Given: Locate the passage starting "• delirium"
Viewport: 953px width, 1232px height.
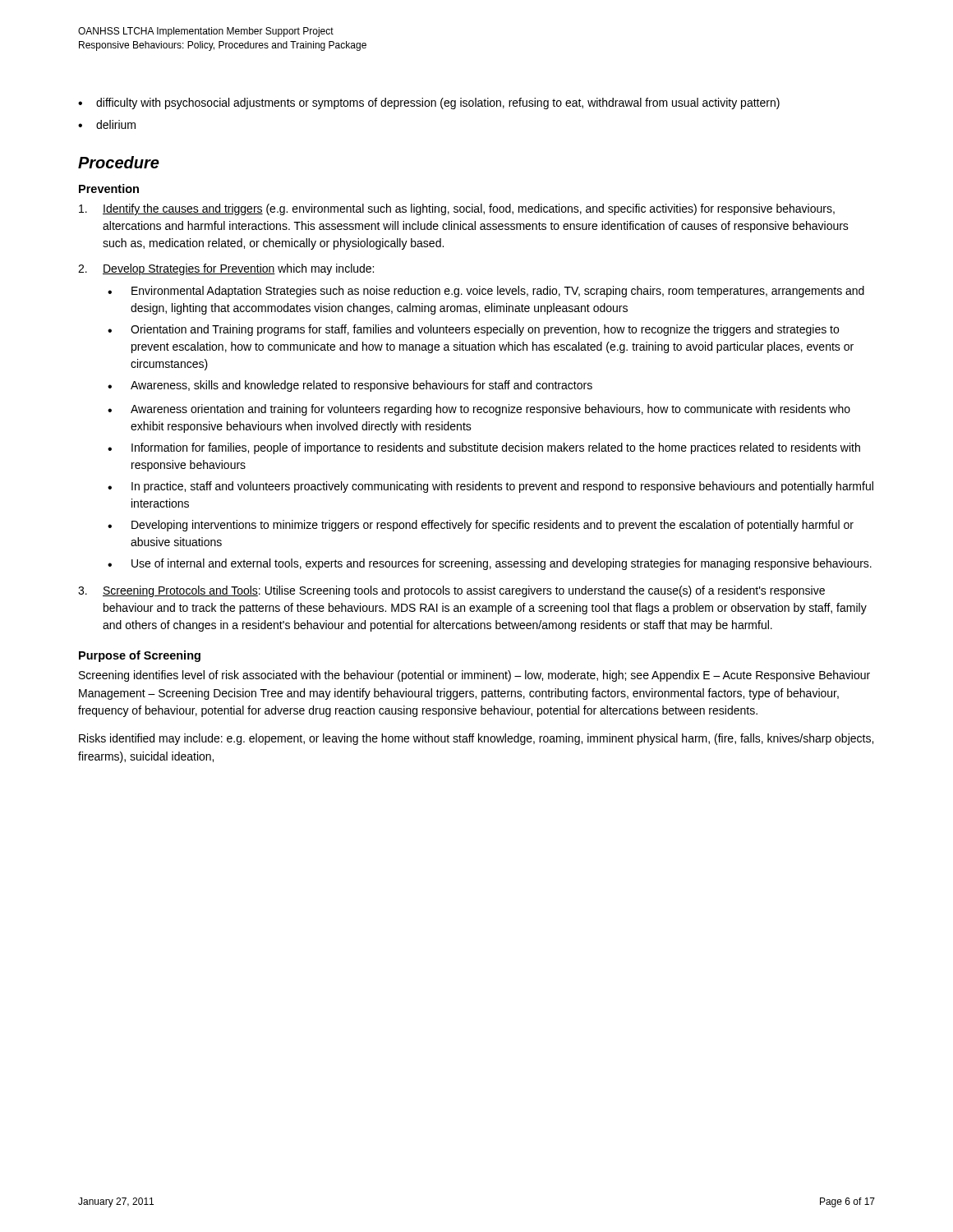Looking at the screenshot, I should pyautogui.click(x=107, y=126).
